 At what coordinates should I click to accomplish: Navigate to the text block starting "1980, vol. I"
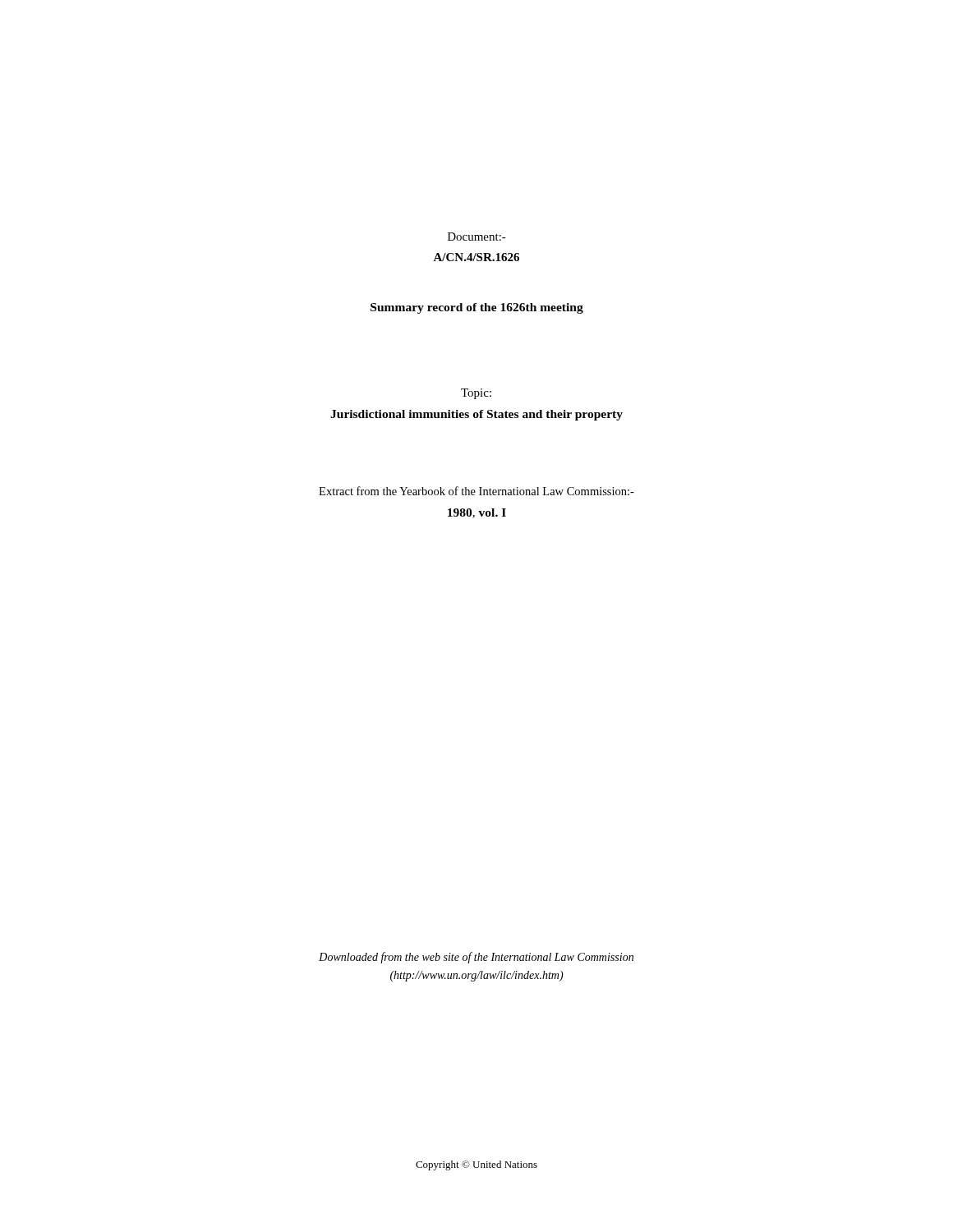(476, 512)
